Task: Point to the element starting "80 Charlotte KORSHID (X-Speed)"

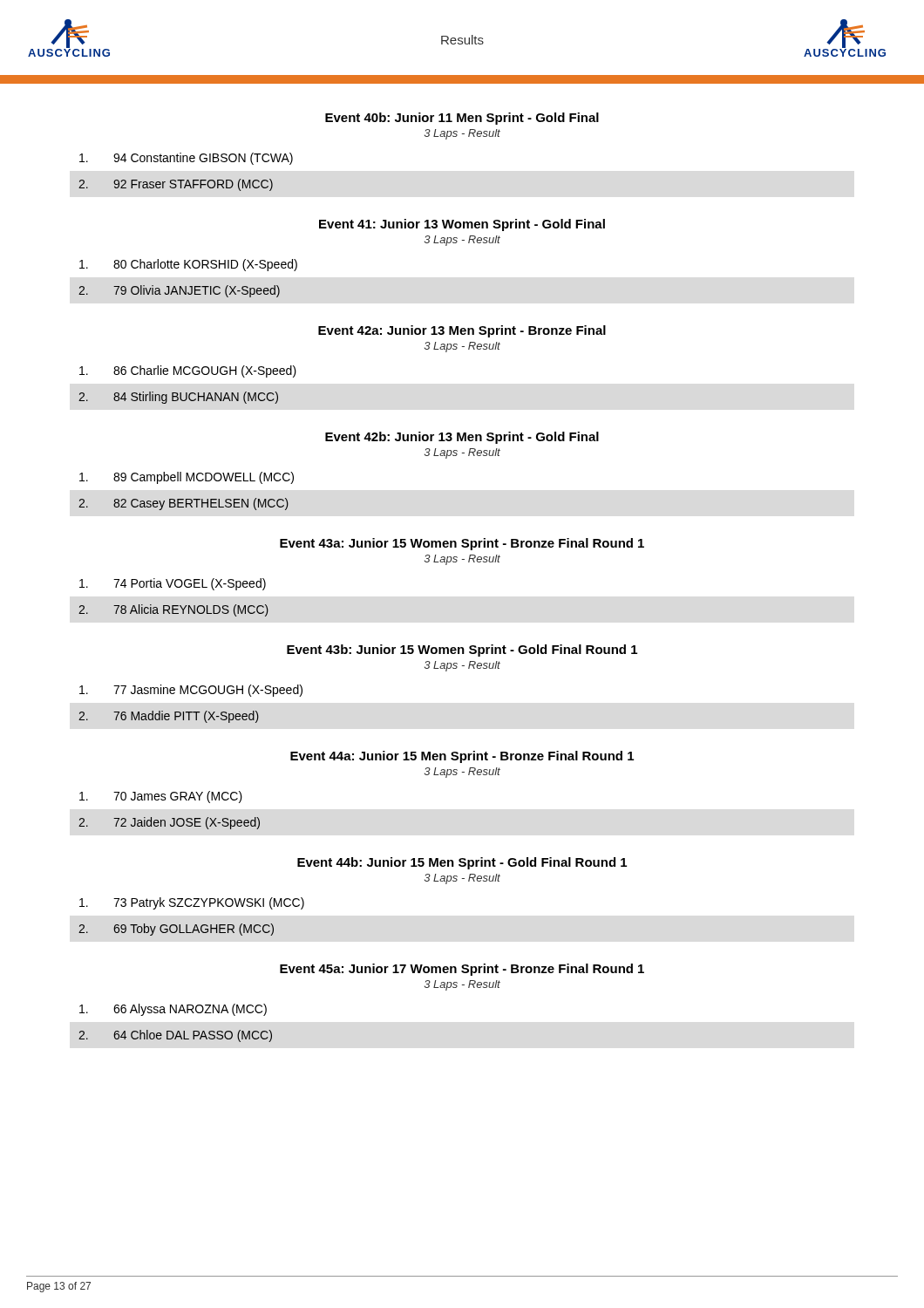Action: 188,265
